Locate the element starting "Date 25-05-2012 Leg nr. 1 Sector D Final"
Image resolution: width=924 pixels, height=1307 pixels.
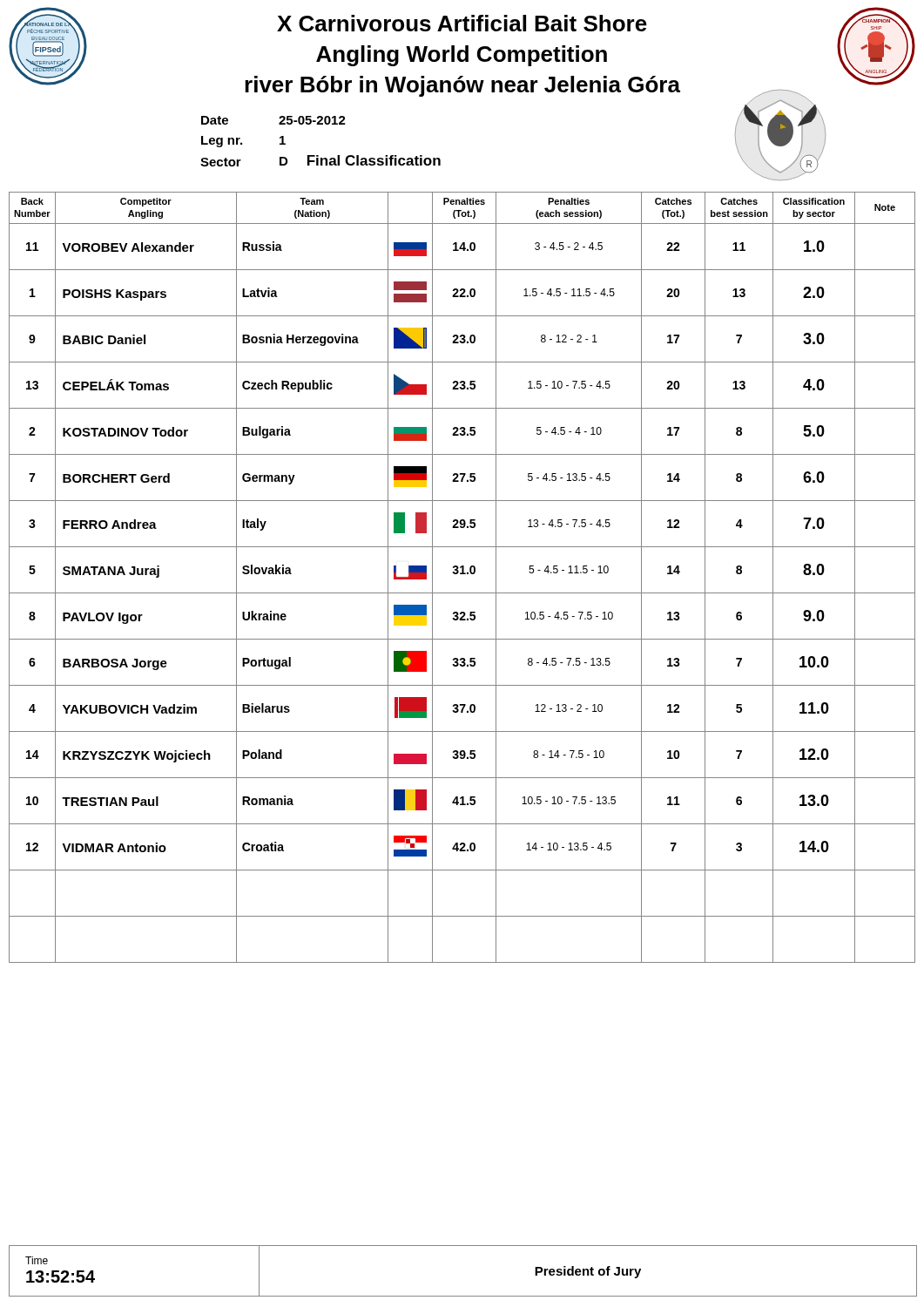coord(216,120)
